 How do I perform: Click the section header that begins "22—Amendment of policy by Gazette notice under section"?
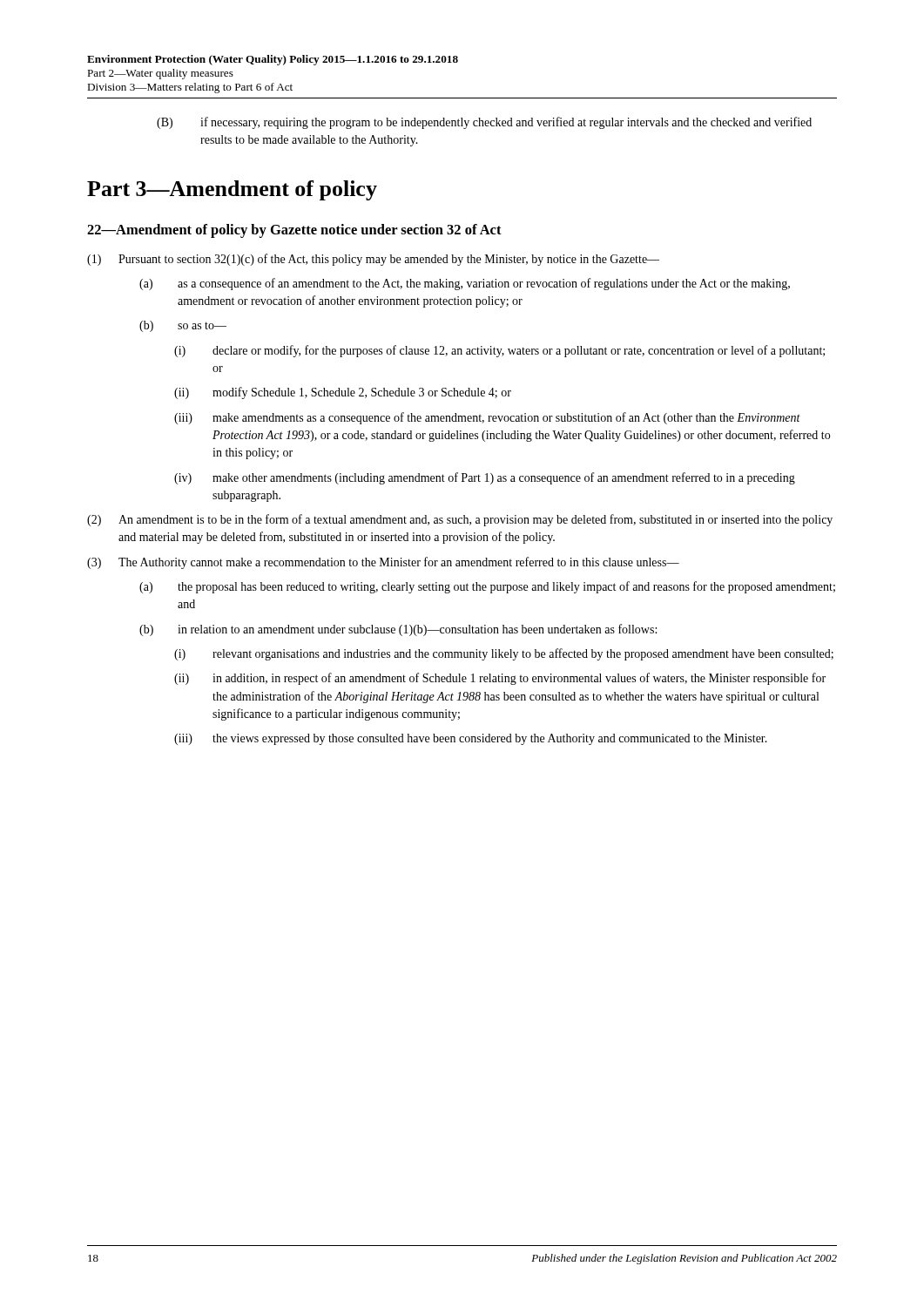click(294, 229)
